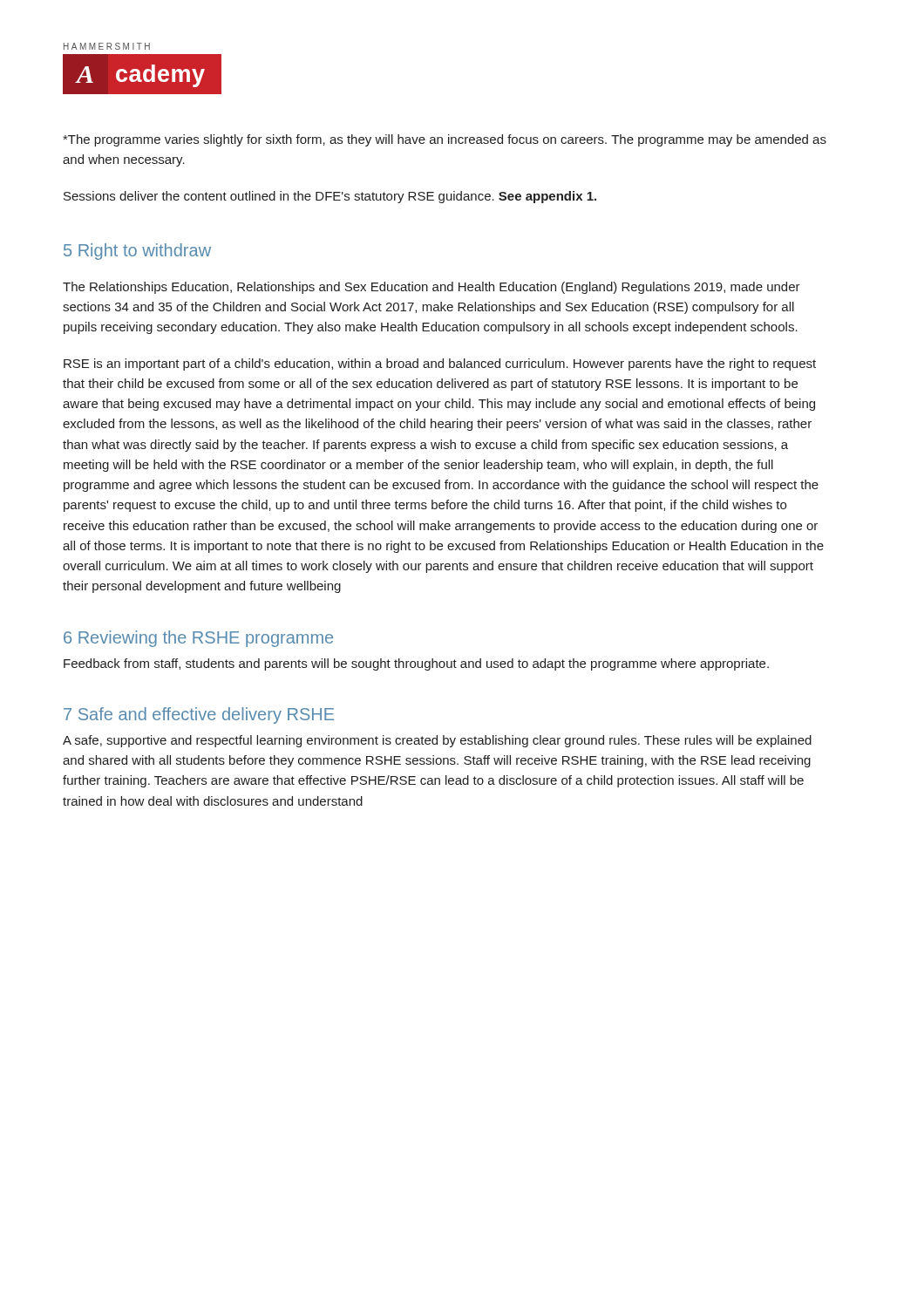Navigate to the element starting "6 Reviewing the RSHE programme"
924x1308 pixels.
click(198, 637)
